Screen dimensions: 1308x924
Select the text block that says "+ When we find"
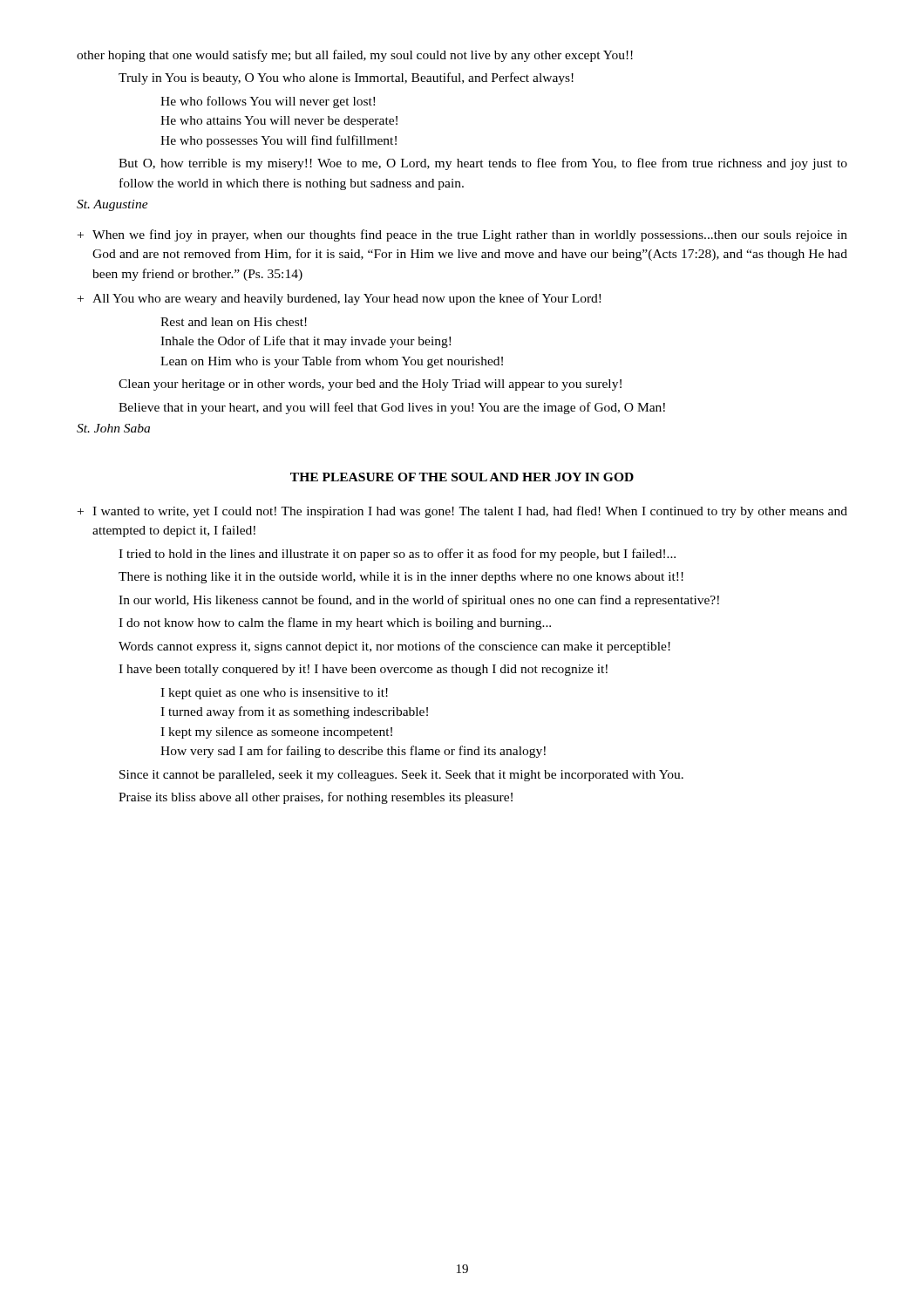click(x=462, y=254)
